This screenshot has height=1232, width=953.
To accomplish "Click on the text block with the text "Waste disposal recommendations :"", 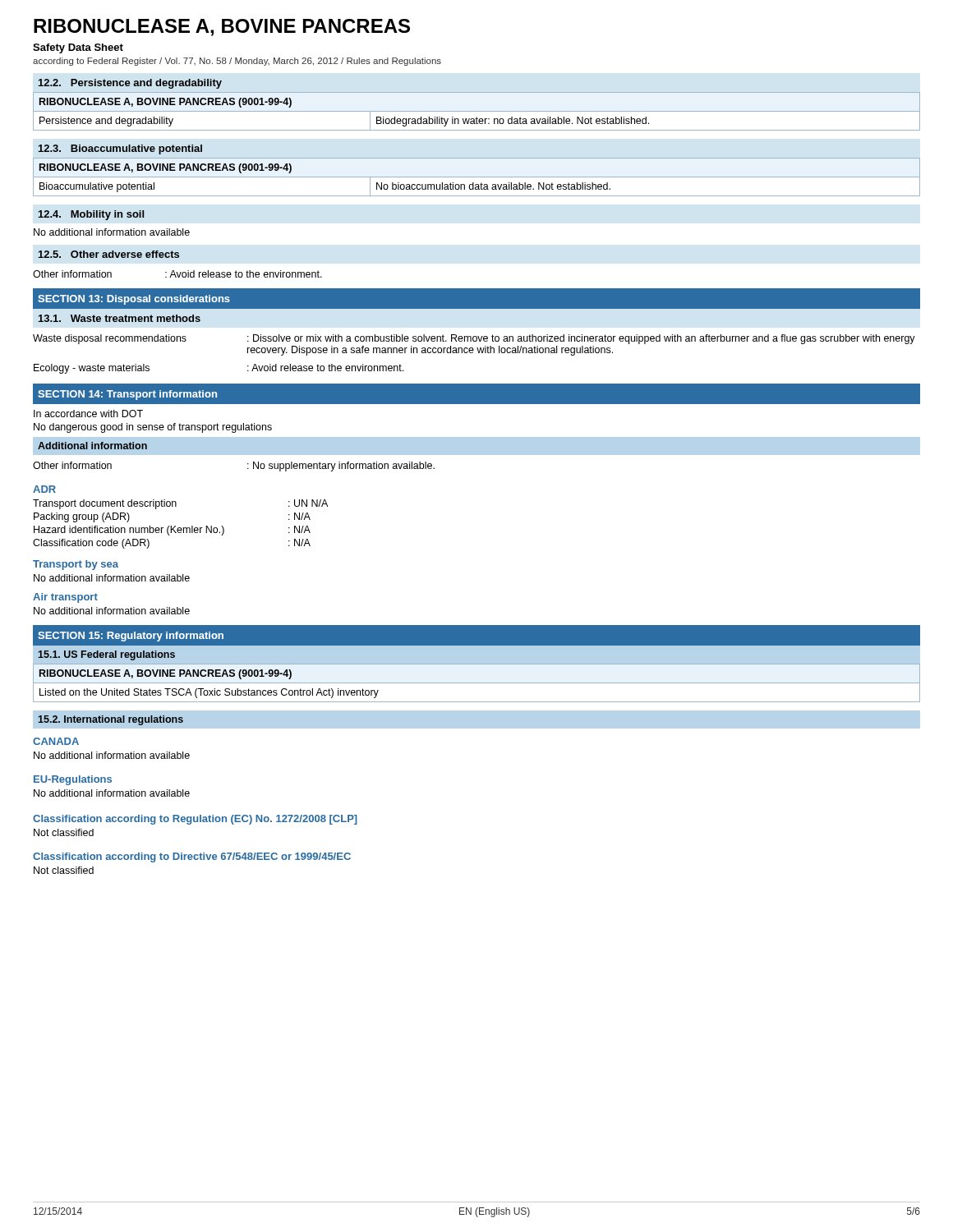I will [x=476, y=344].
